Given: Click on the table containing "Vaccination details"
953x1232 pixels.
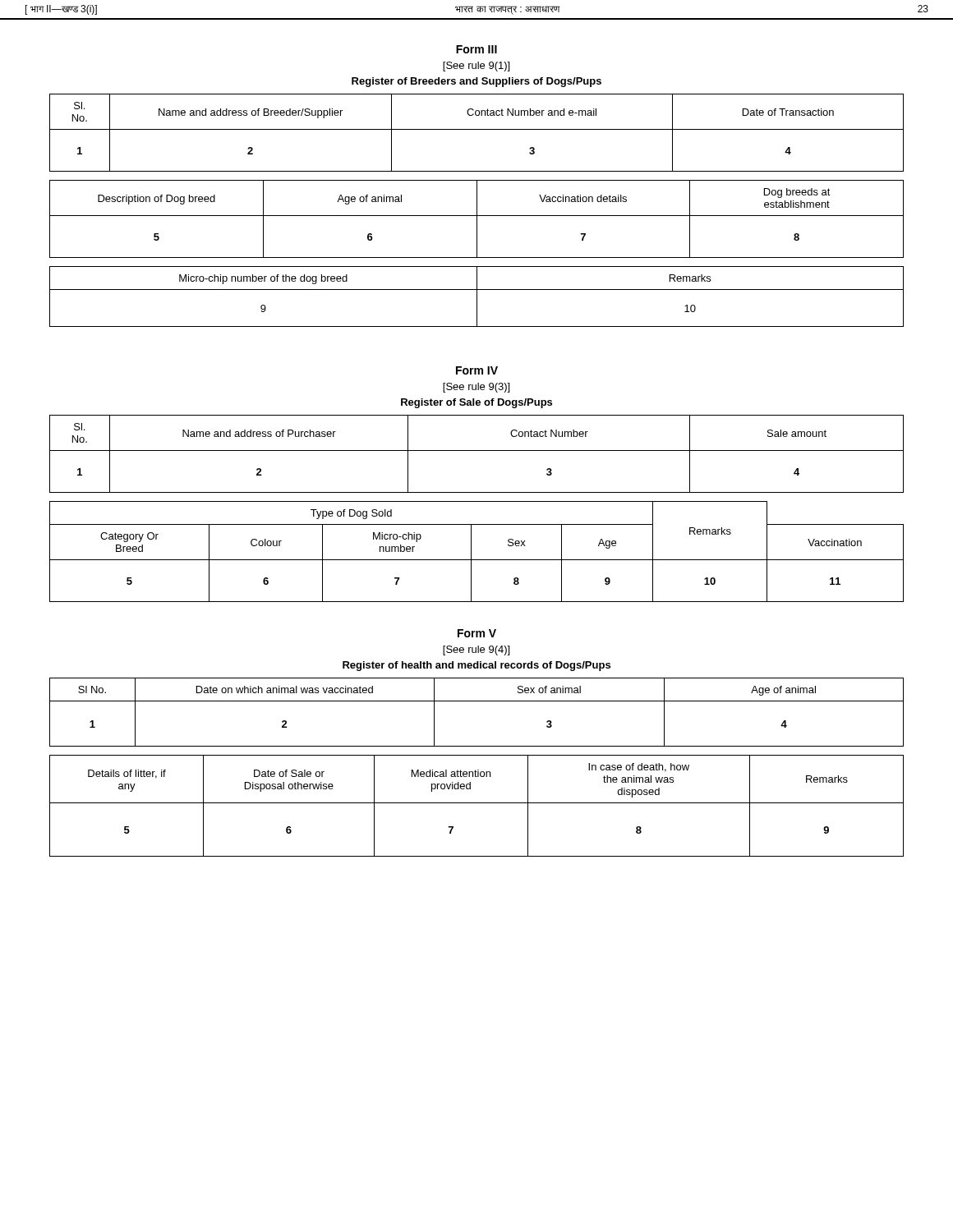Looking at the screenshot, I should pos(476,219).
